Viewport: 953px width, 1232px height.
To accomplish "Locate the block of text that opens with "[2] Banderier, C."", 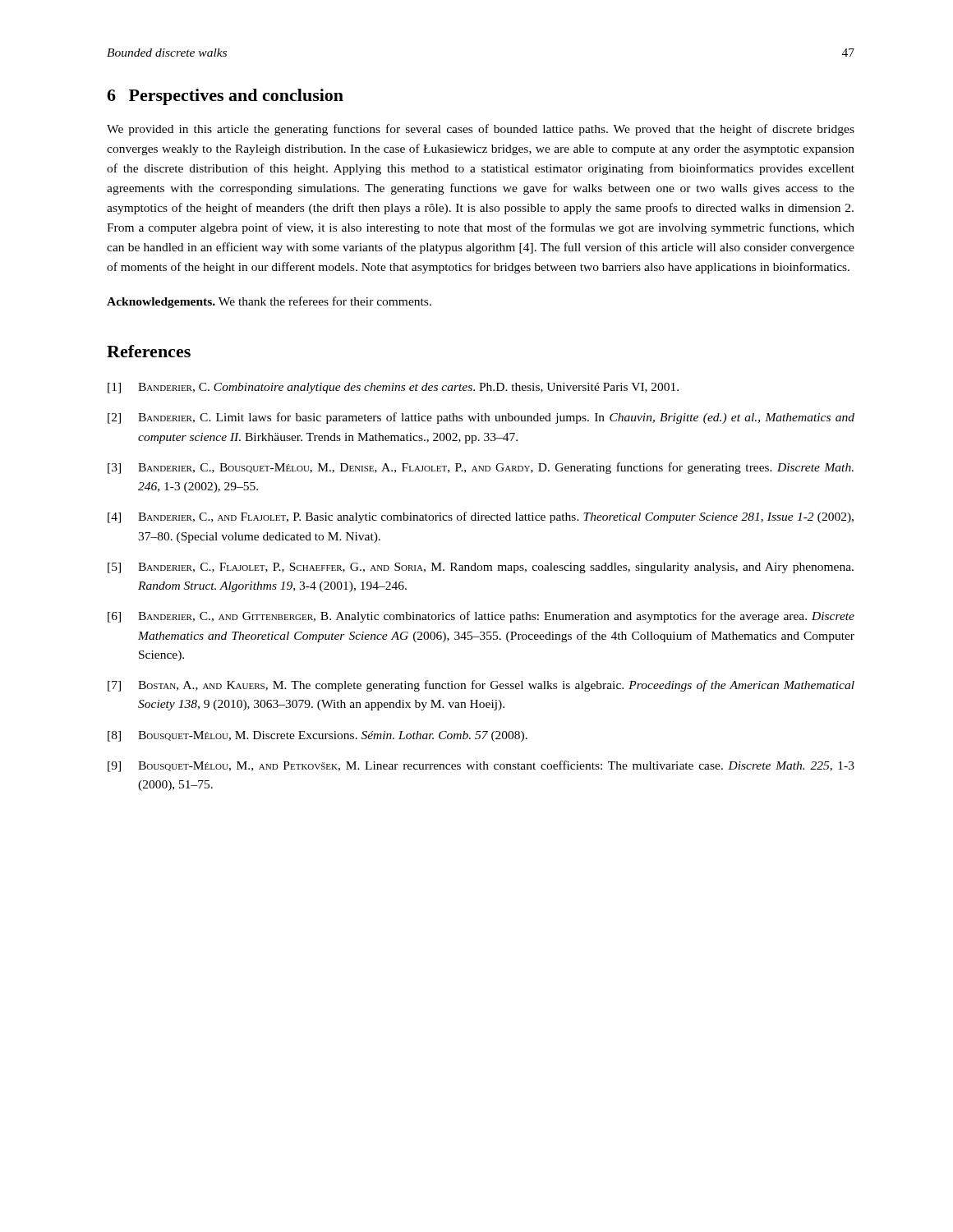I will point(481,427).
